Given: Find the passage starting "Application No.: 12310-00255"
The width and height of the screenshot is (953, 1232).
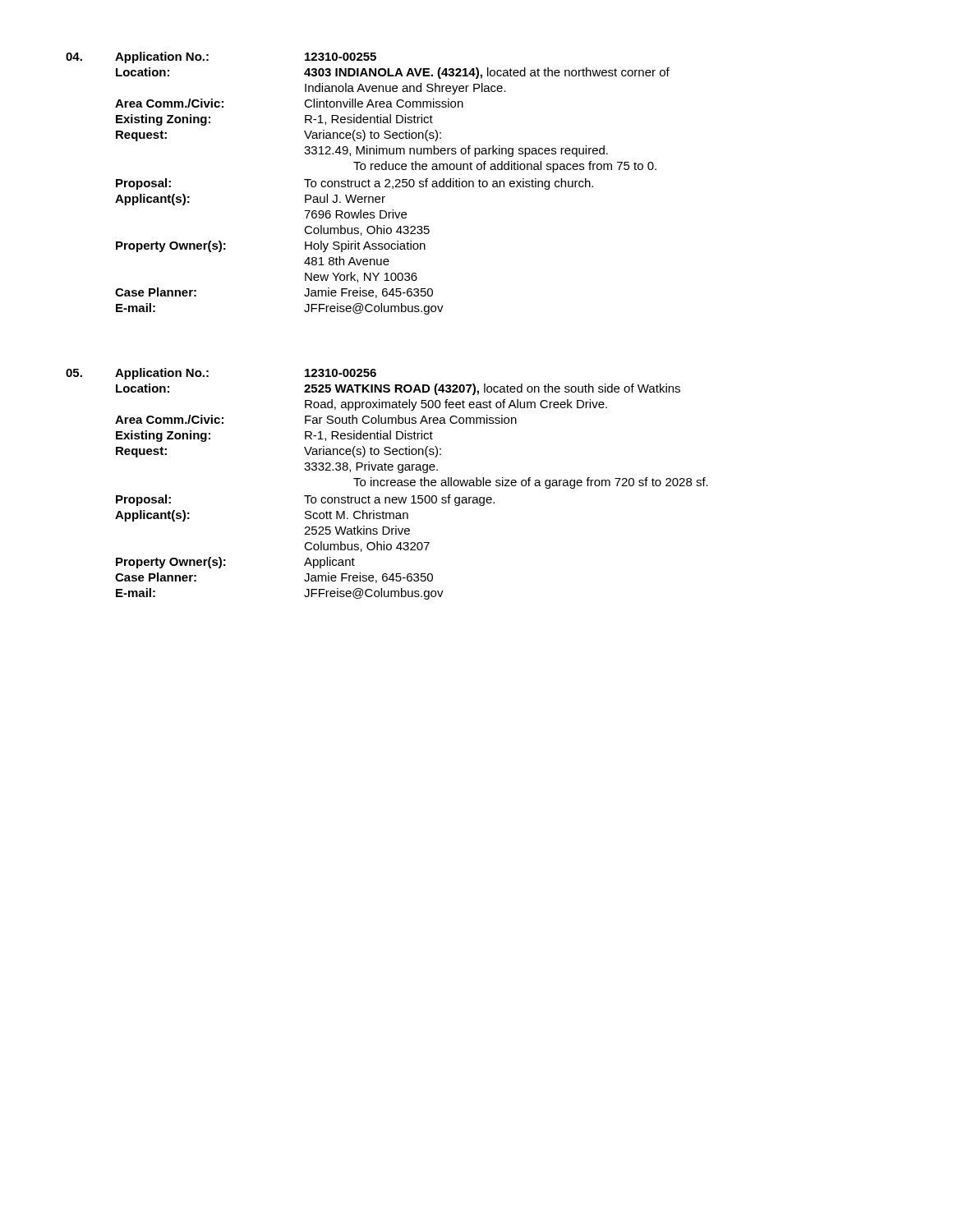Looking at the screenshot, I should coord(476,183).
